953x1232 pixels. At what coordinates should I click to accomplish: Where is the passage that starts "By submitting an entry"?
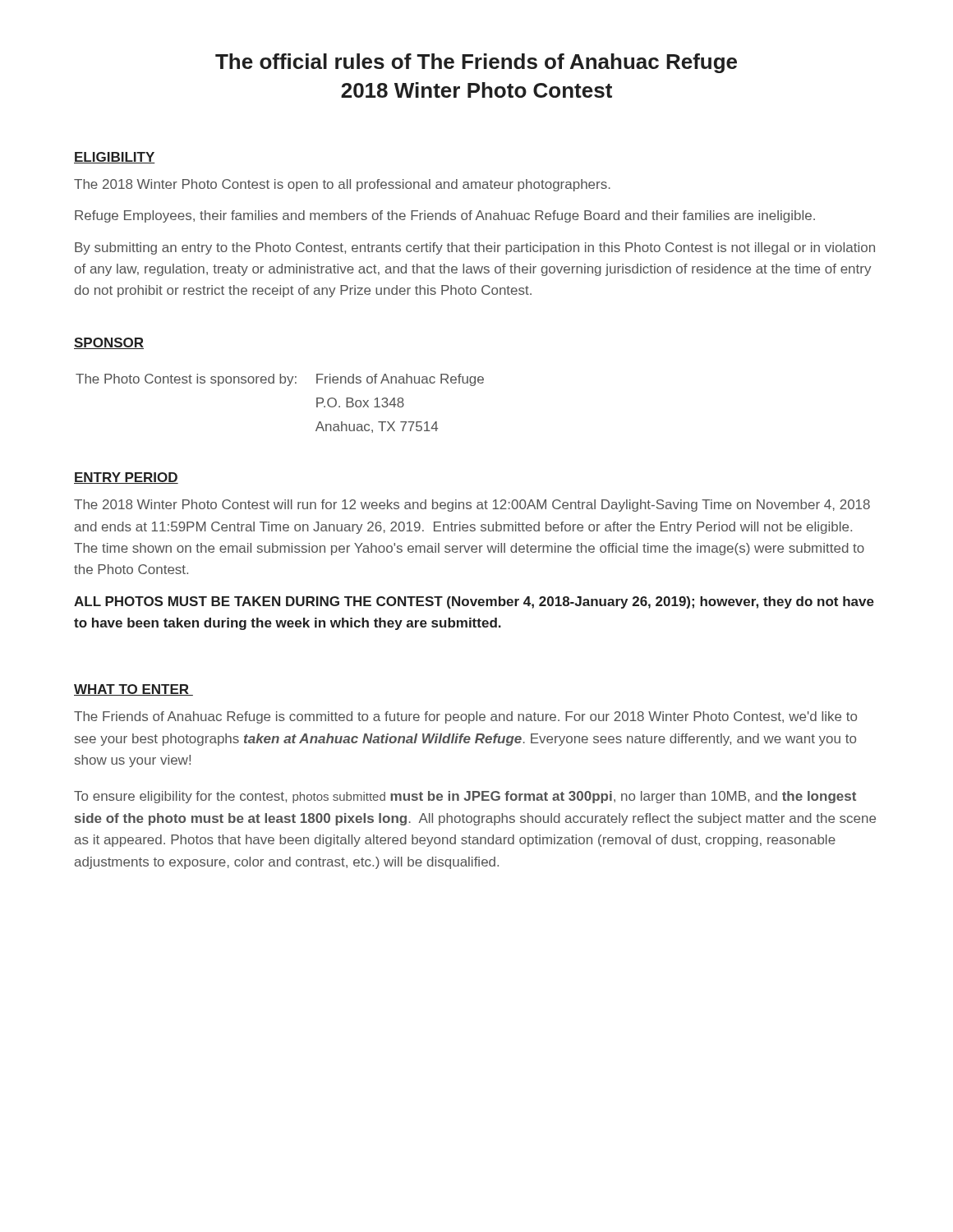(x=475, y=269)
